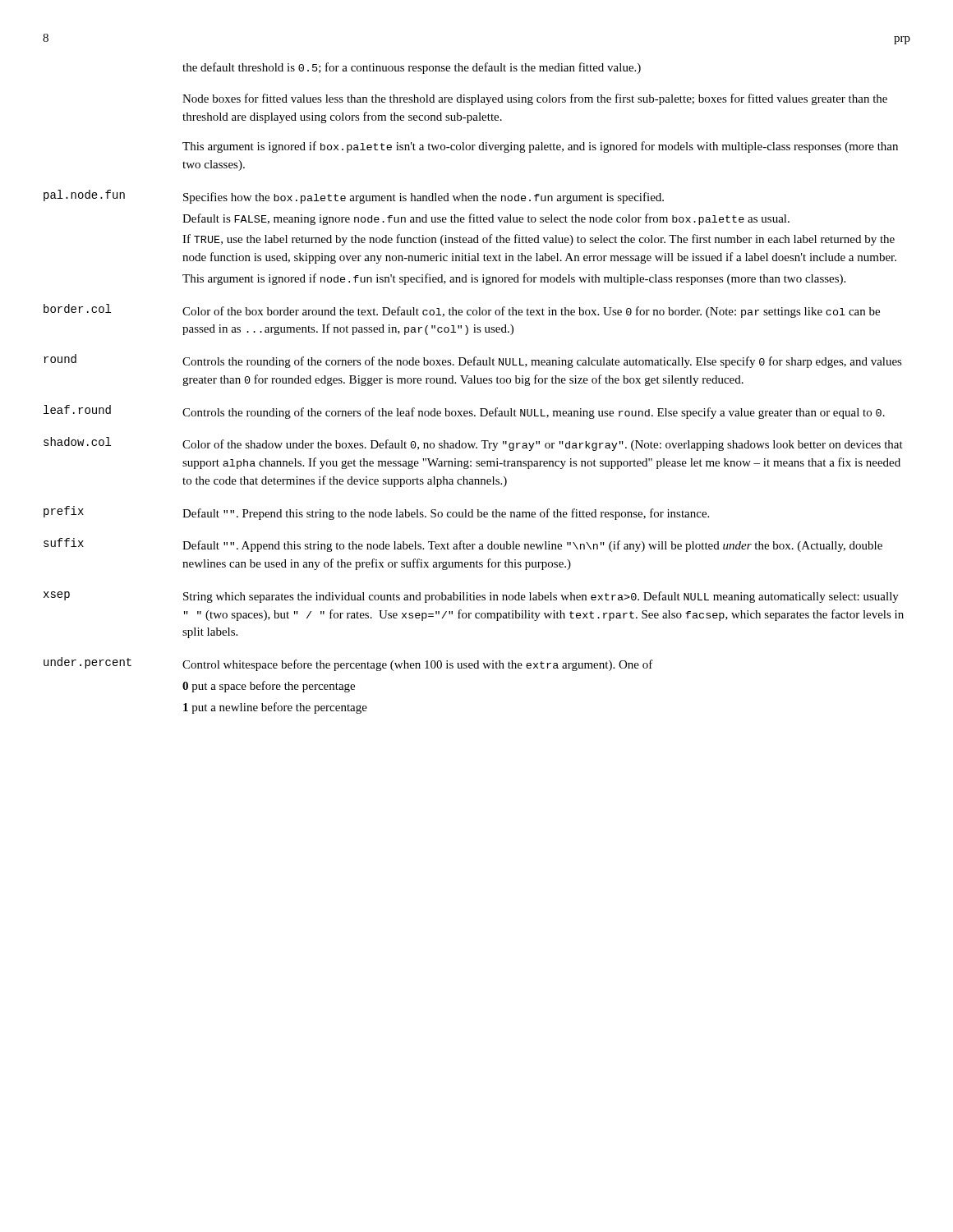Screen dimensions: 1232x953
Task: Locate the text starting "Node boxes for"
Action: coord(546,132)
